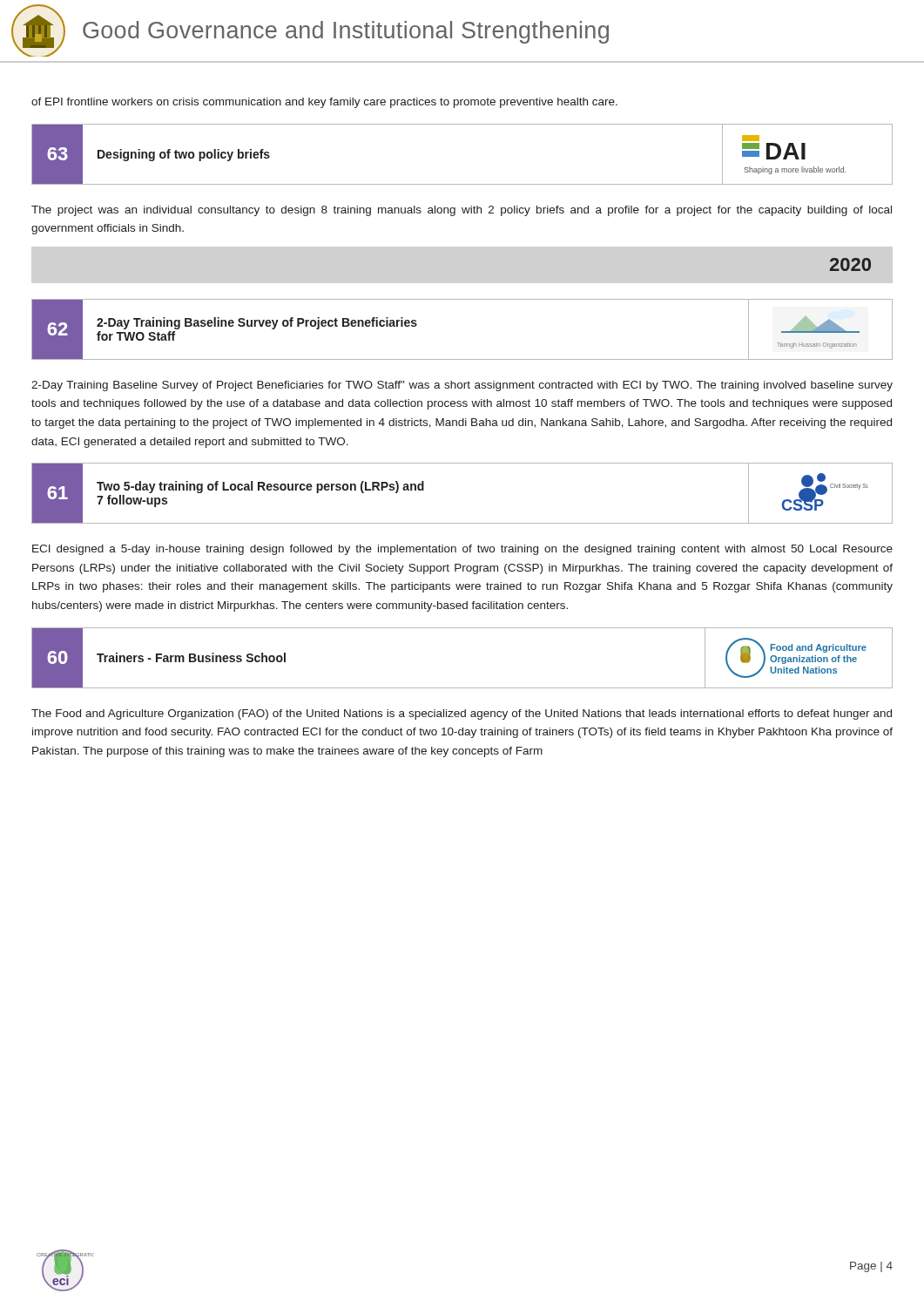Find the block on this page that starts "ECI designed a 5-day in-house training"
The width and height of the screenshot is (924, 1307).
[x=462, y=577]
